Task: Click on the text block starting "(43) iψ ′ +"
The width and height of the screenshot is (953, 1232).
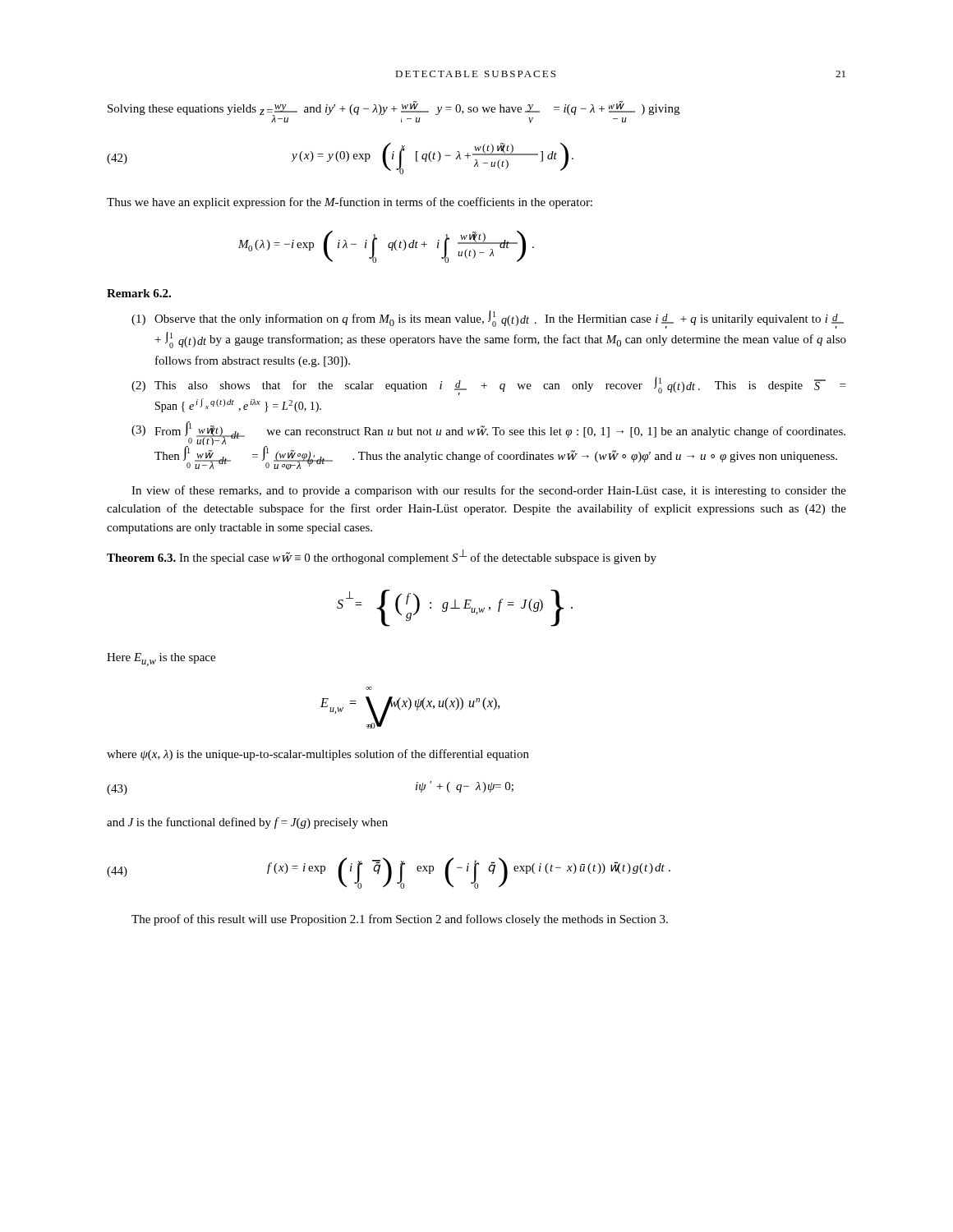Action: 476,789
